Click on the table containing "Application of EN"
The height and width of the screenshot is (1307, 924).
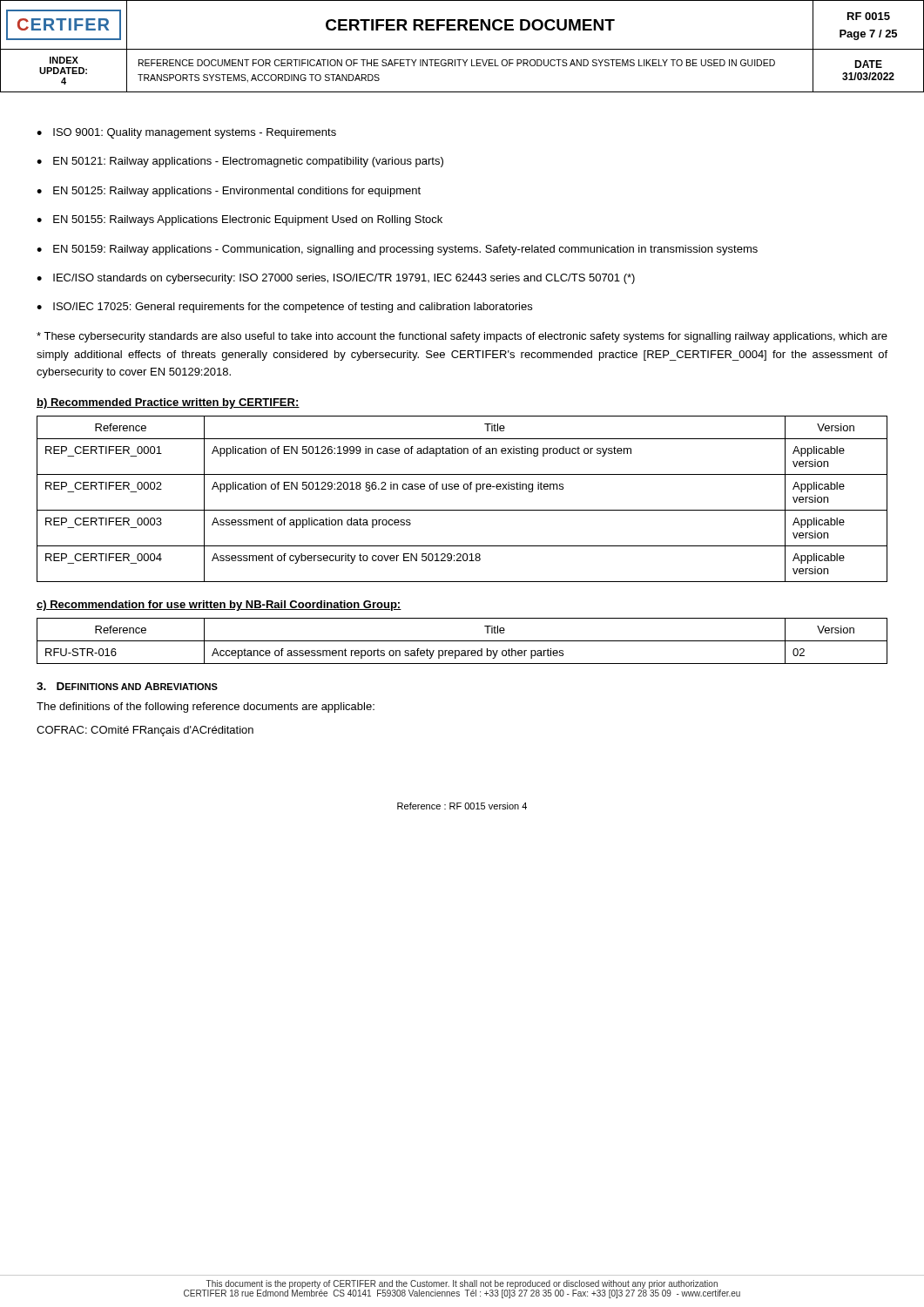pos(462,499)
